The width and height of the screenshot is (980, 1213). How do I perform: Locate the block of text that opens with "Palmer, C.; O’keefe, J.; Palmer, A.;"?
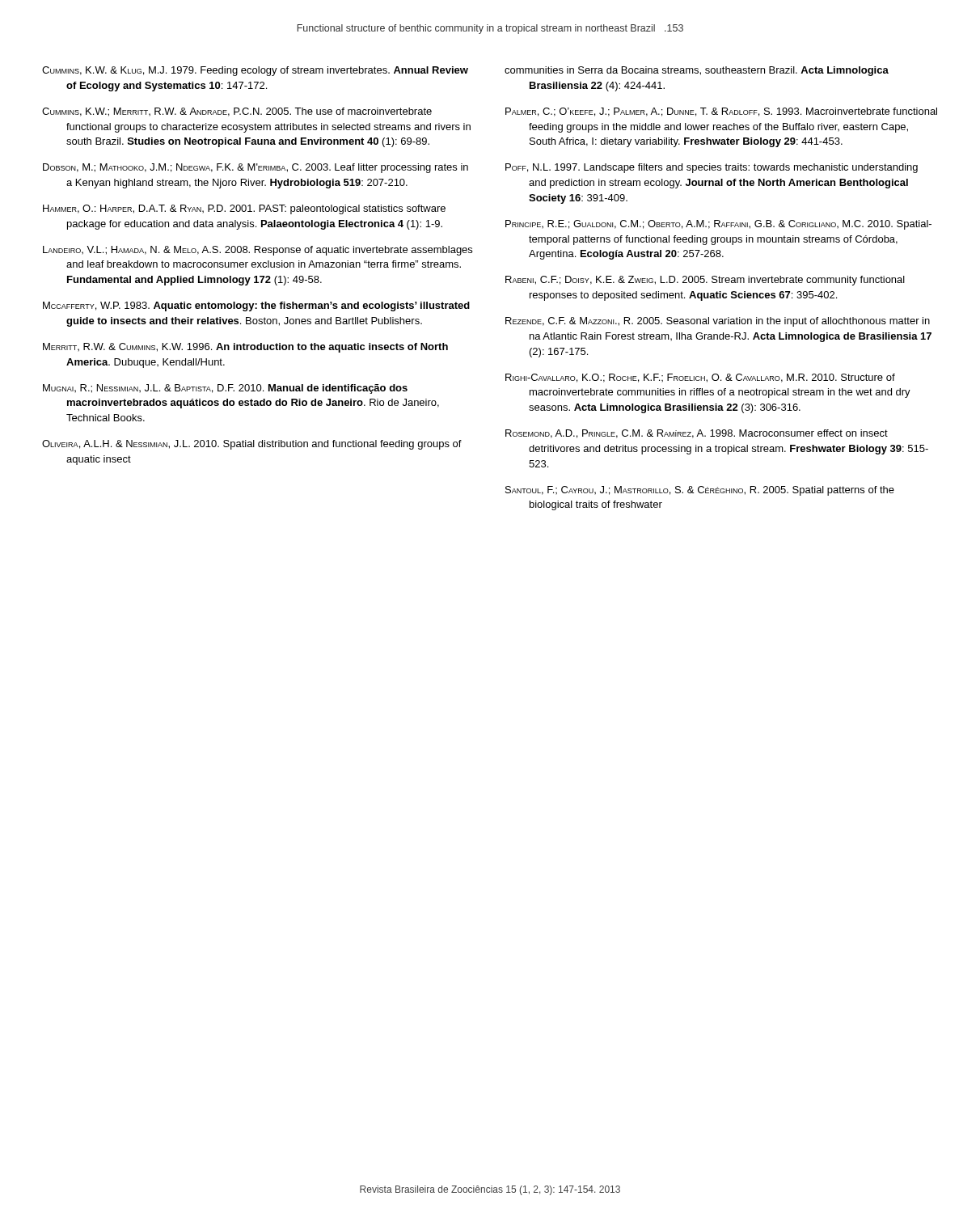(x=721, y=126)
